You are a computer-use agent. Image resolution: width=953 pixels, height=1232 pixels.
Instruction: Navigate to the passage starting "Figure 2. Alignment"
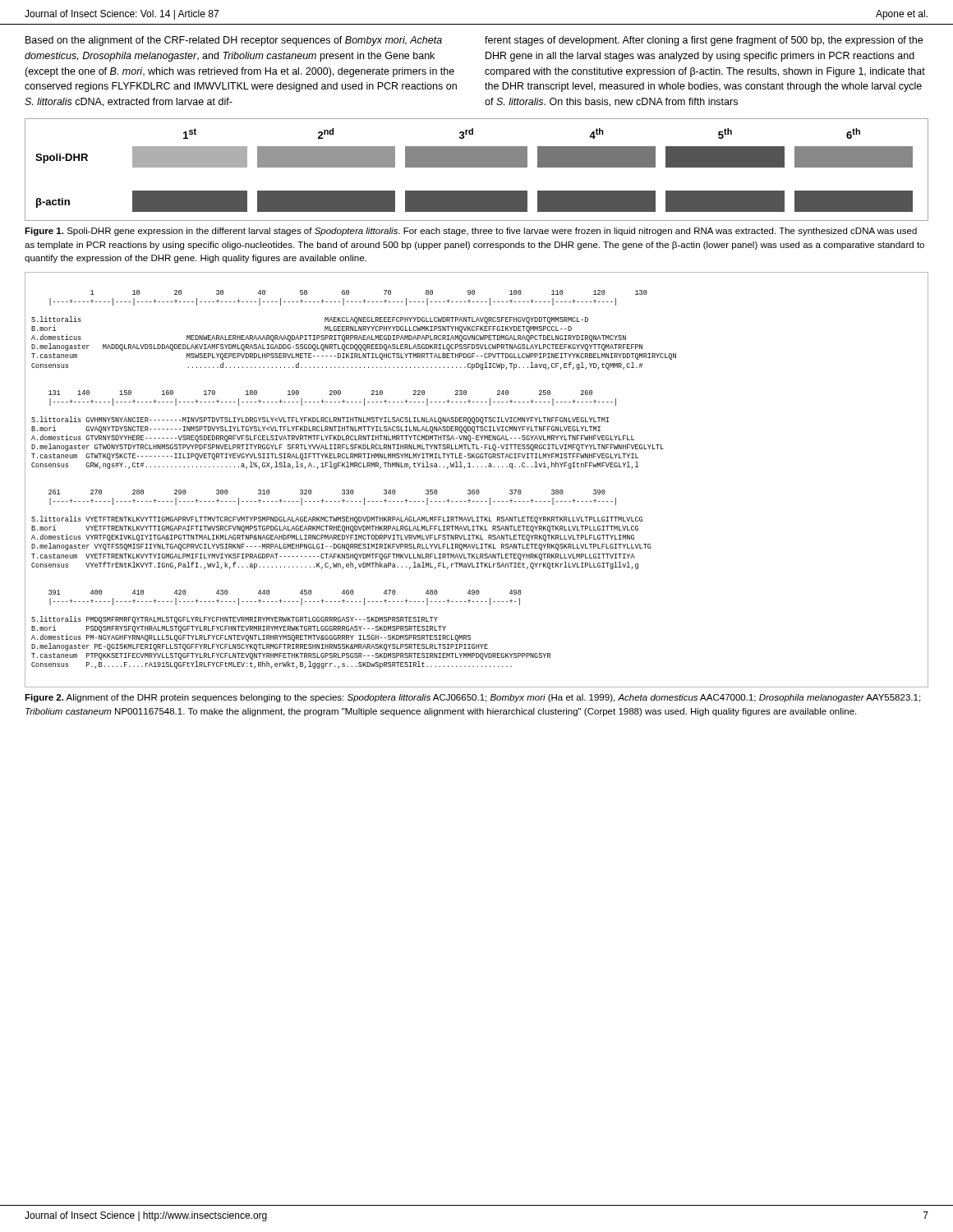click(x=473, y=704)
